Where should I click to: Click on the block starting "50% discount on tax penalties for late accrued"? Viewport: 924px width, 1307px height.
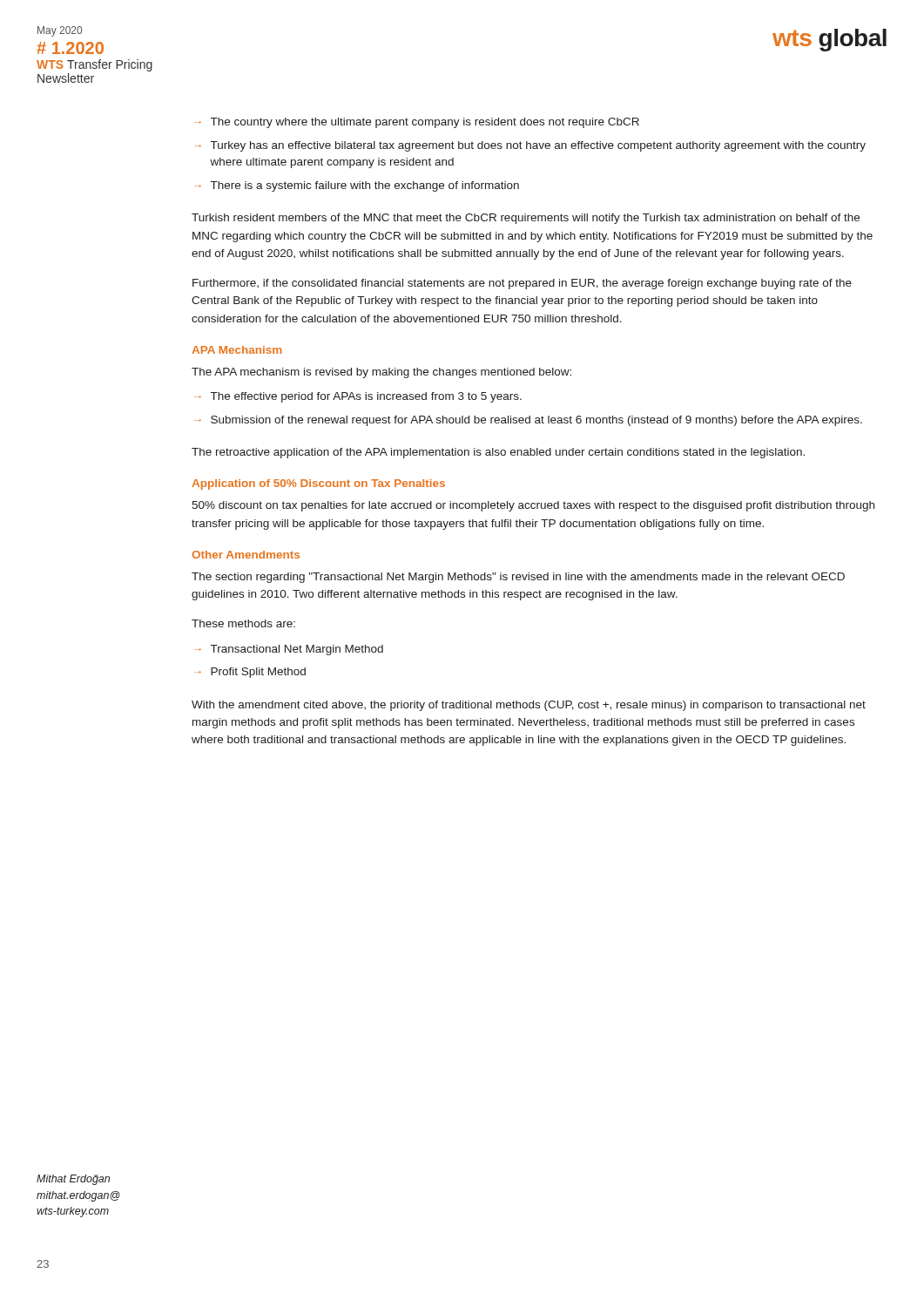533,514
